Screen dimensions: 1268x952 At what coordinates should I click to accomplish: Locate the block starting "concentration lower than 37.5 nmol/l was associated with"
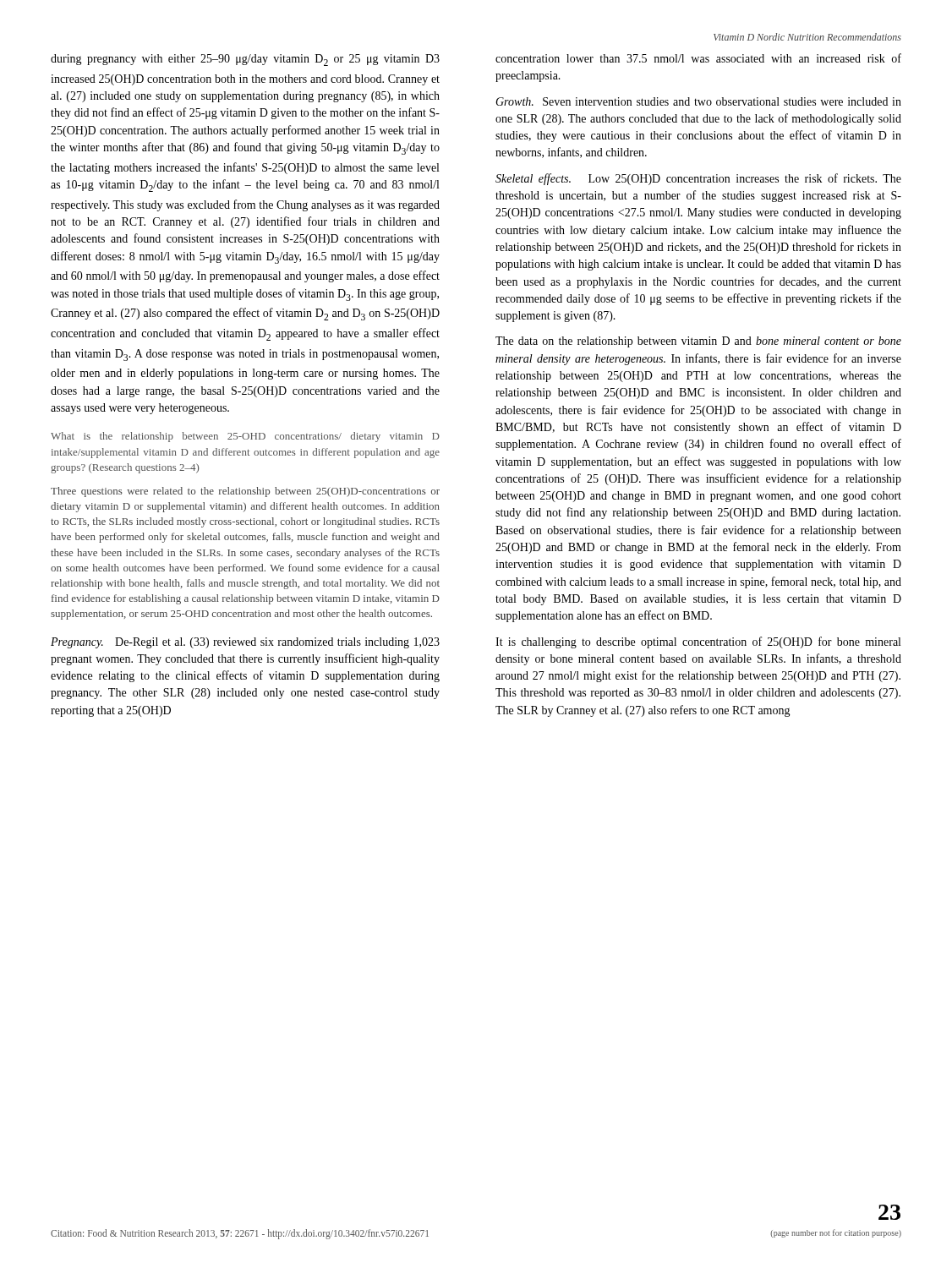(x=698, y=385)
